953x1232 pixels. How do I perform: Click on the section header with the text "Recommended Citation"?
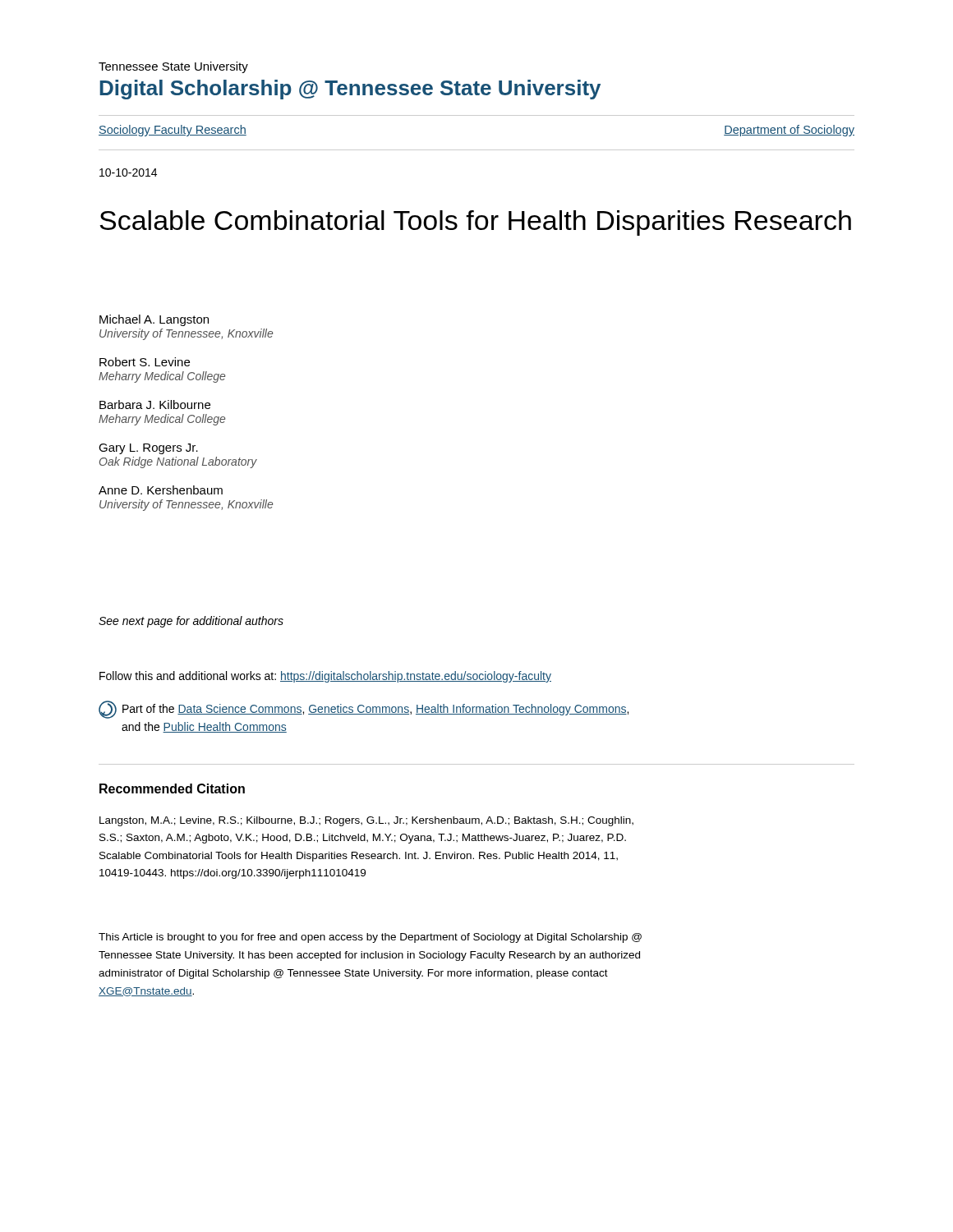[172, 789]
